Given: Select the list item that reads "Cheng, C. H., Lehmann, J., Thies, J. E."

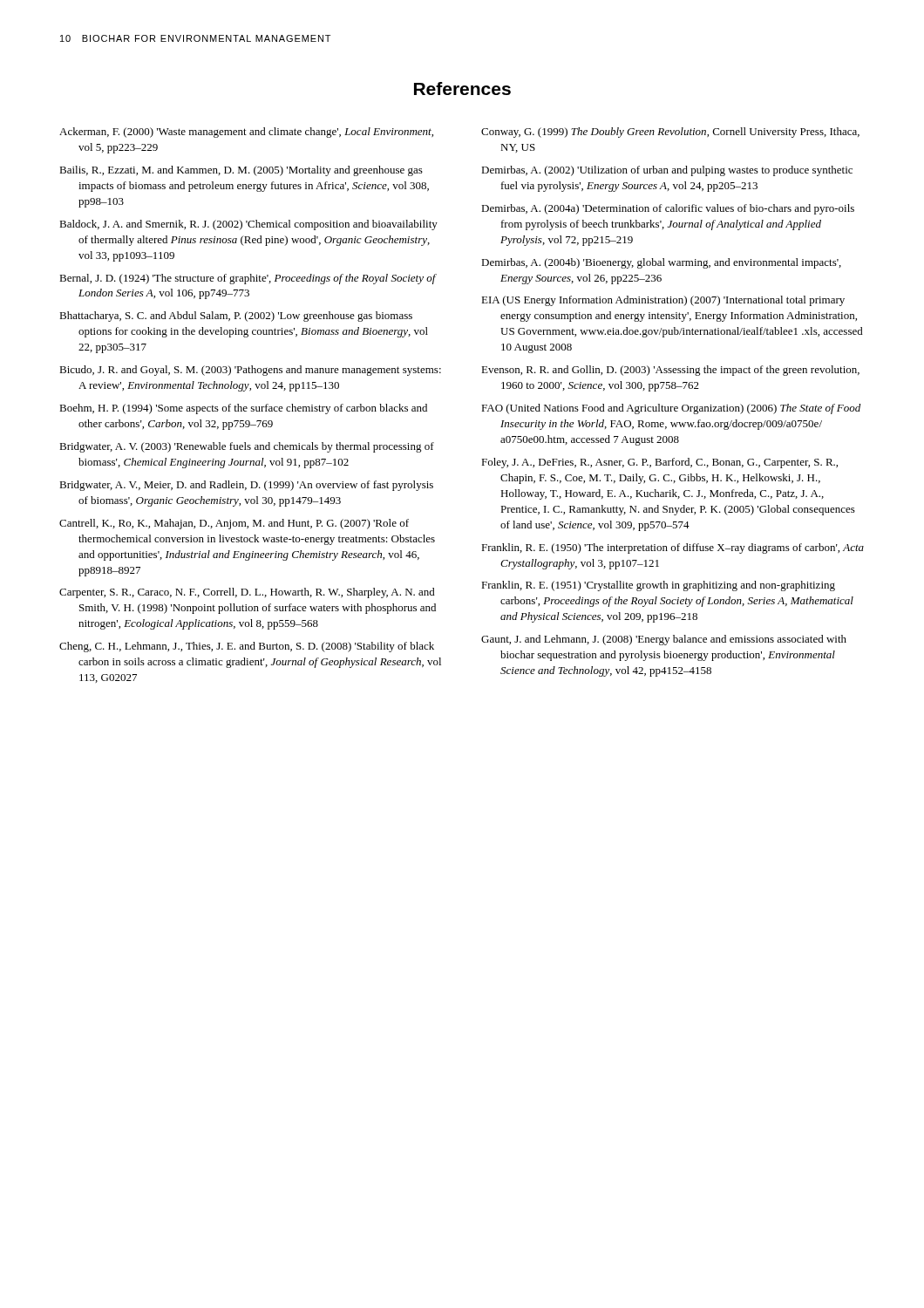Looking at the screenshot, I should (x=250, y=662).
